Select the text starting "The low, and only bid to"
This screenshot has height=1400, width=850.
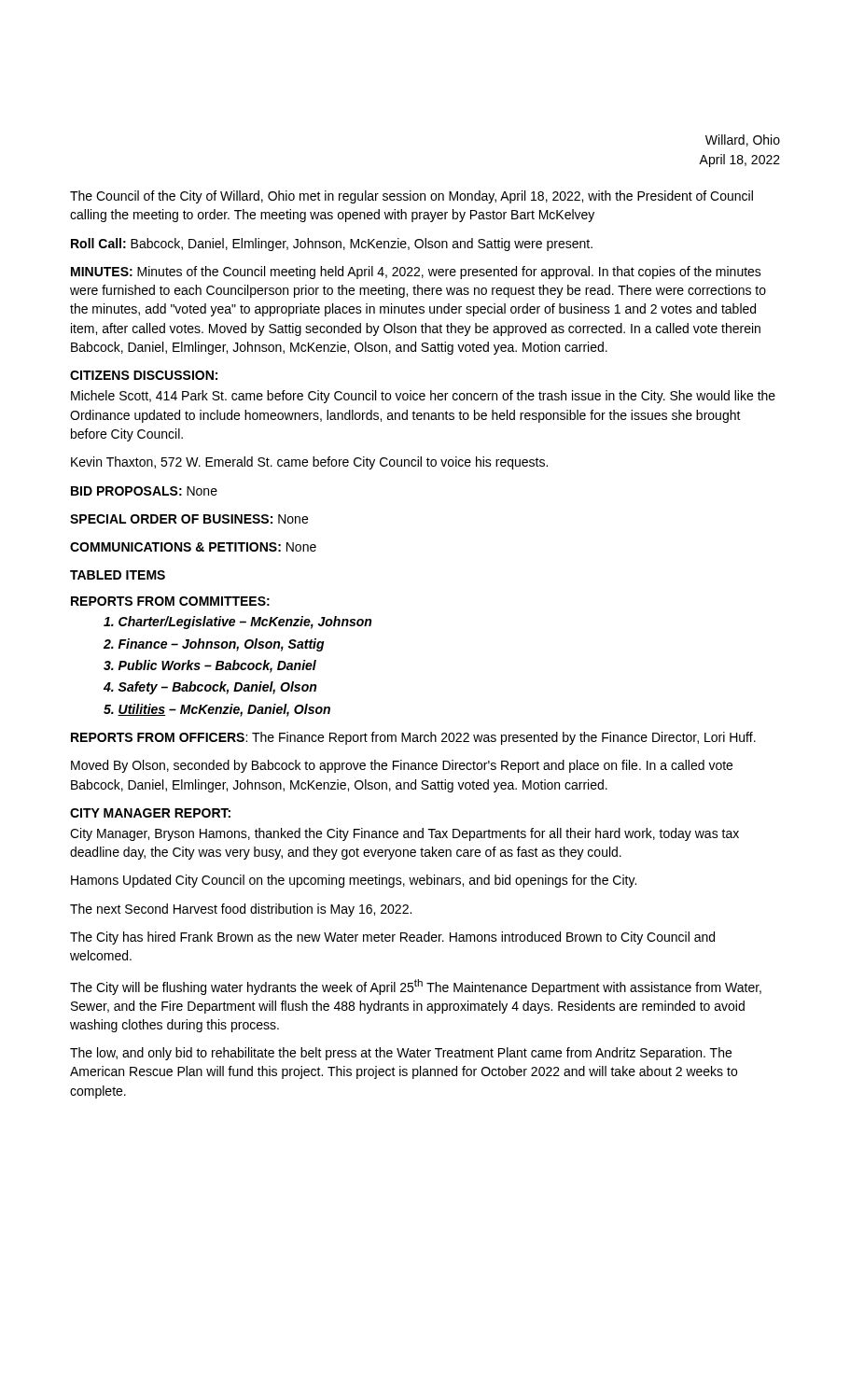(425, 1072)
